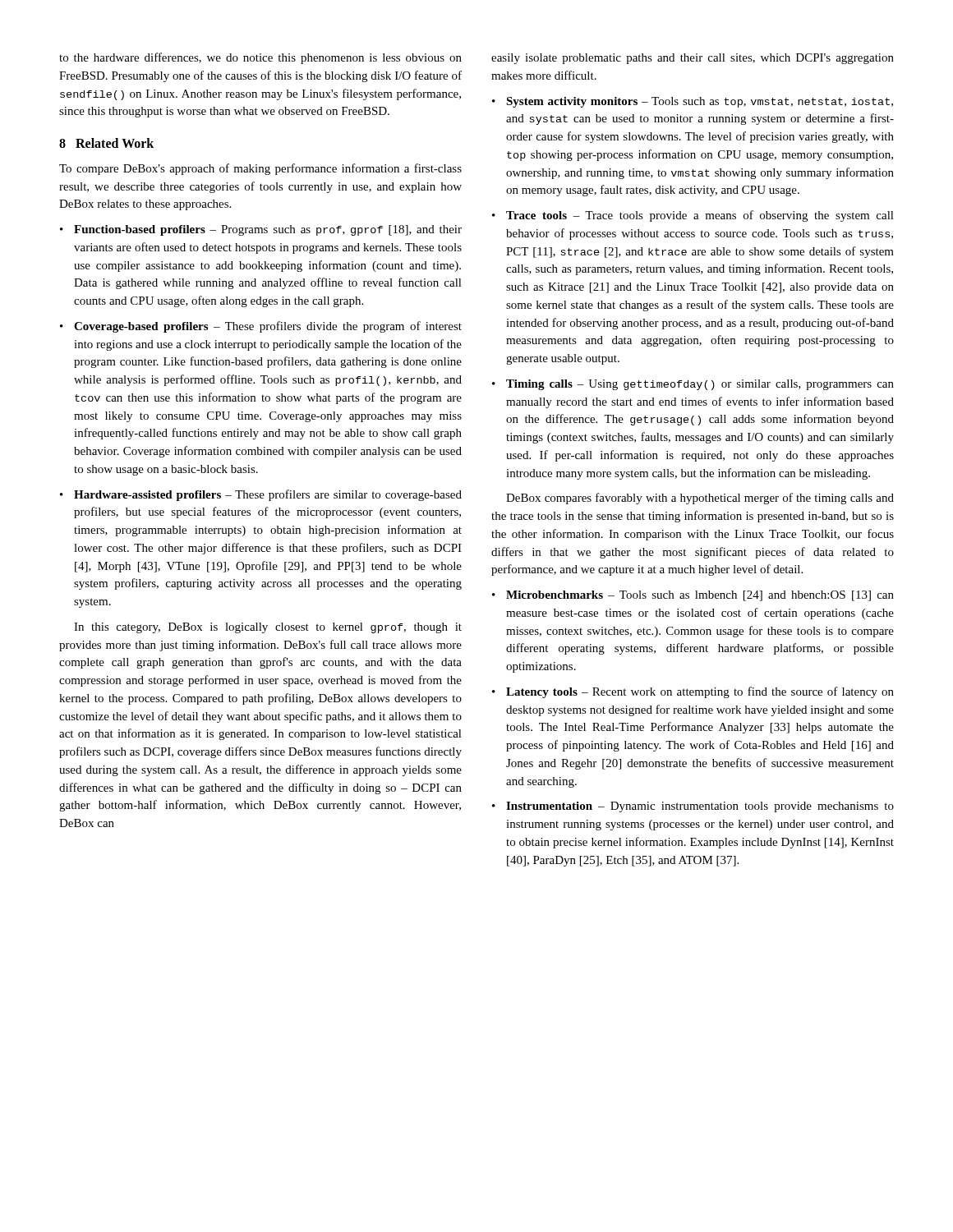Find the region starting "• Instrumentation – Dynamic"
Viewport: 953px width, 1232px height.
coord(693,833)
